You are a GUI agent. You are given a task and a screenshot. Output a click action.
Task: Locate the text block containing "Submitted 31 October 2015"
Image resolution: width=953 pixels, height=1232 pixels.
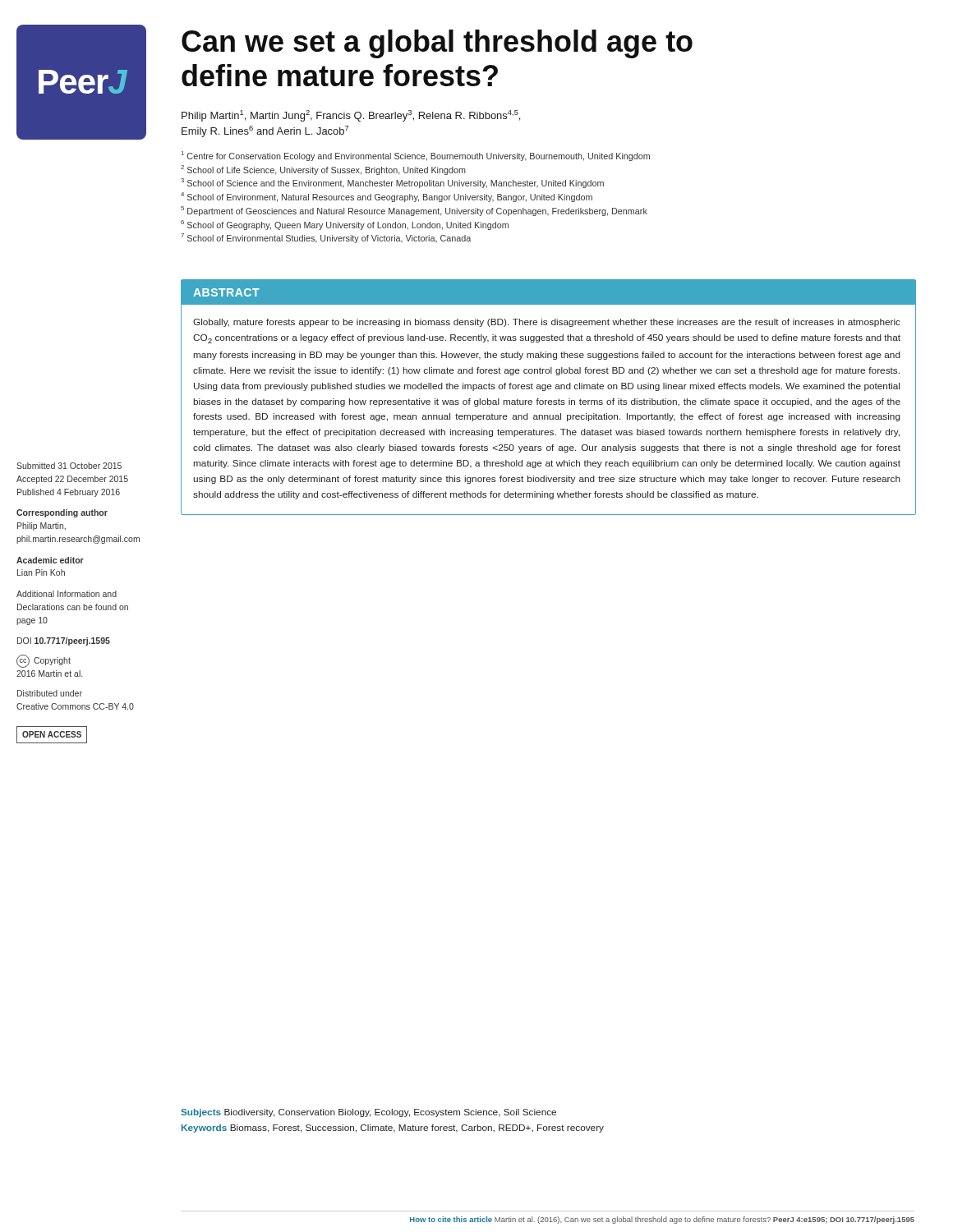72,479
